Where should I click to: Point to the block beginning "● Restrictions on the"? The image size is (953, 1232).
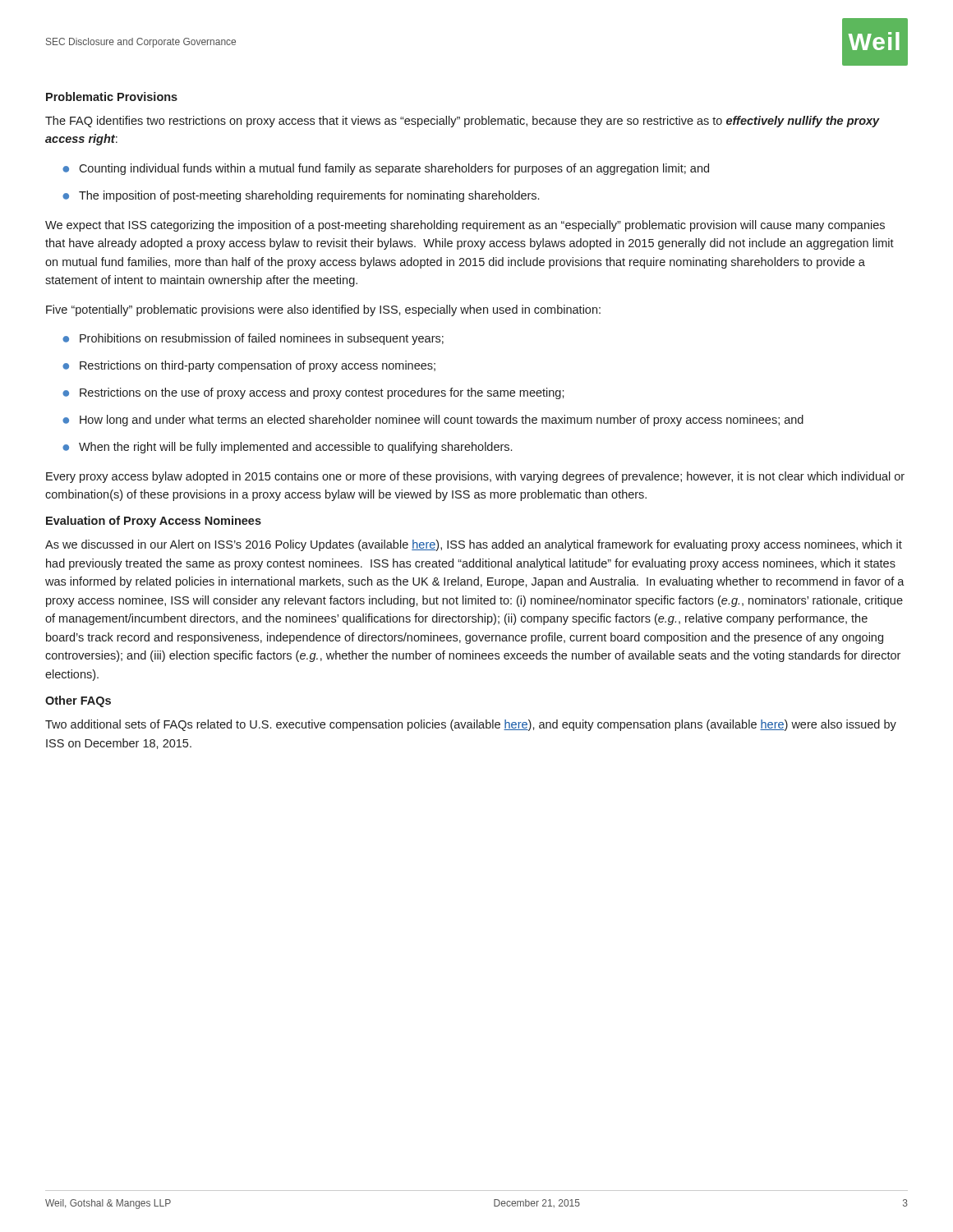pyautogui.click(x=485, y=394)
